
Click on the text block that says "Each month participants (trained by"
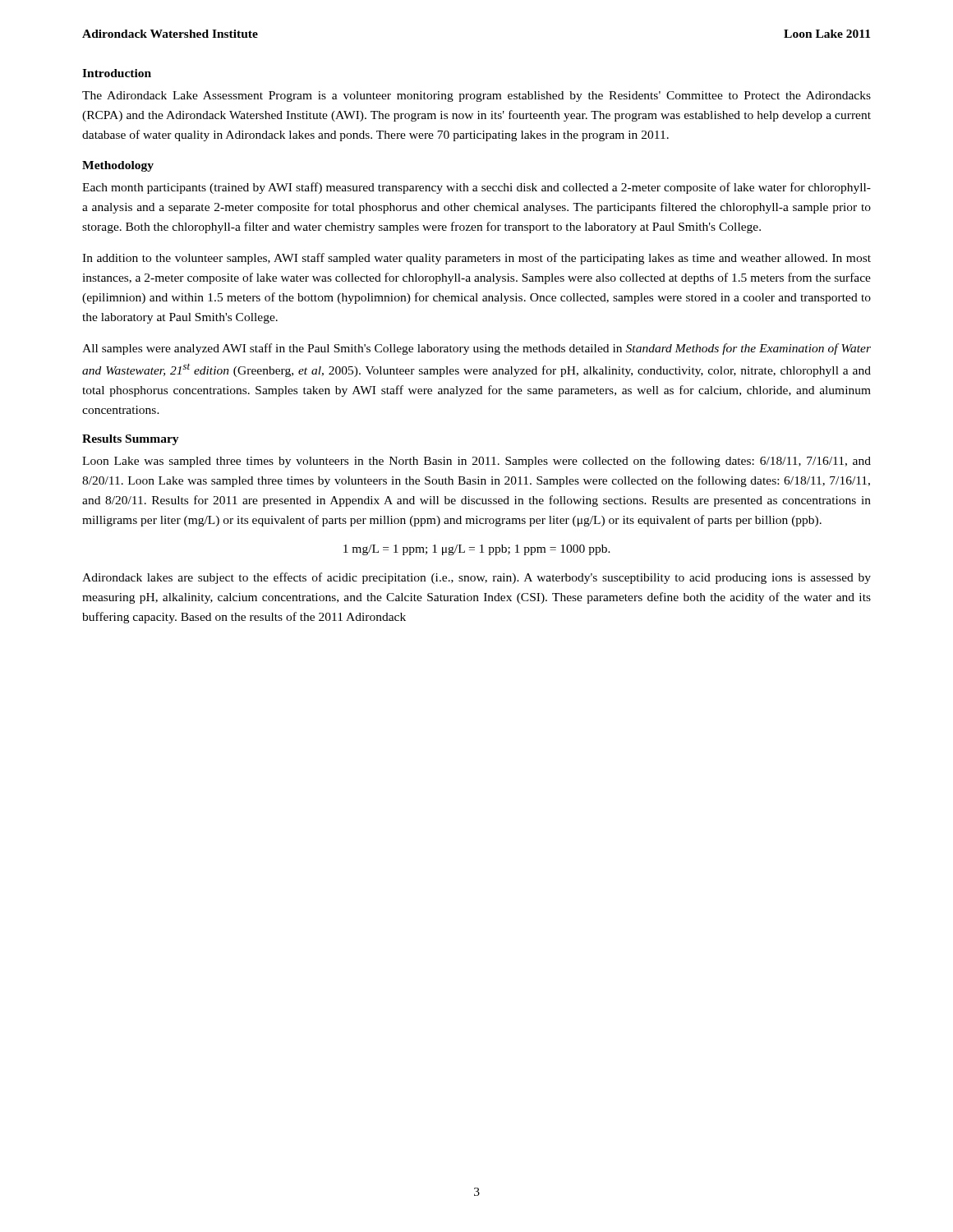click(x=476, y=207)
